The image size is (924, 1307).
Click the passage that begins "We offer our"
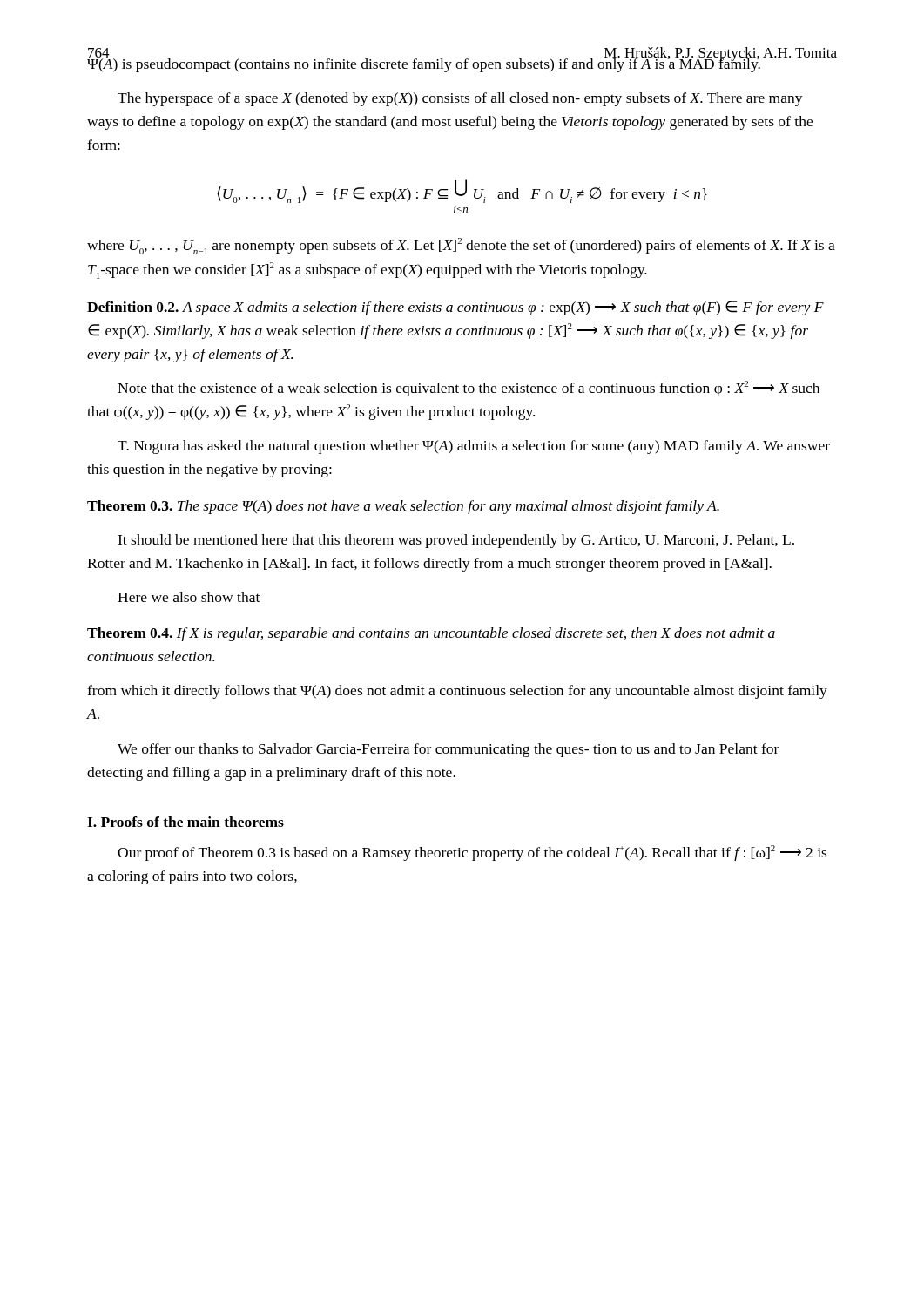(462, 760)
